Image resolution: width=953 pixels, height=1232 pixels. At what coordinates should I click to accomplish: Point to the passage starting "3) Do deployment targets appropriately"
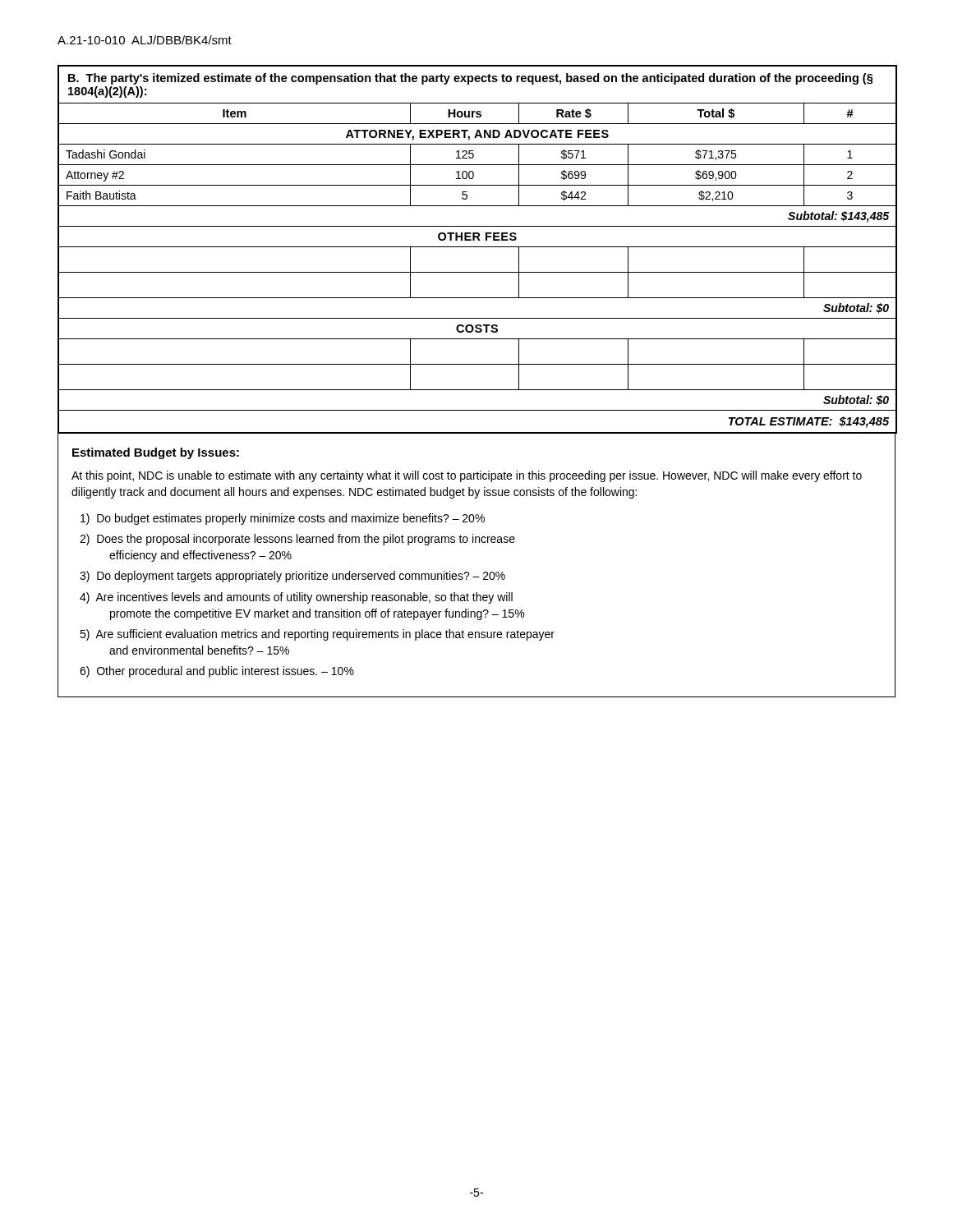click(x=293, y=576)
